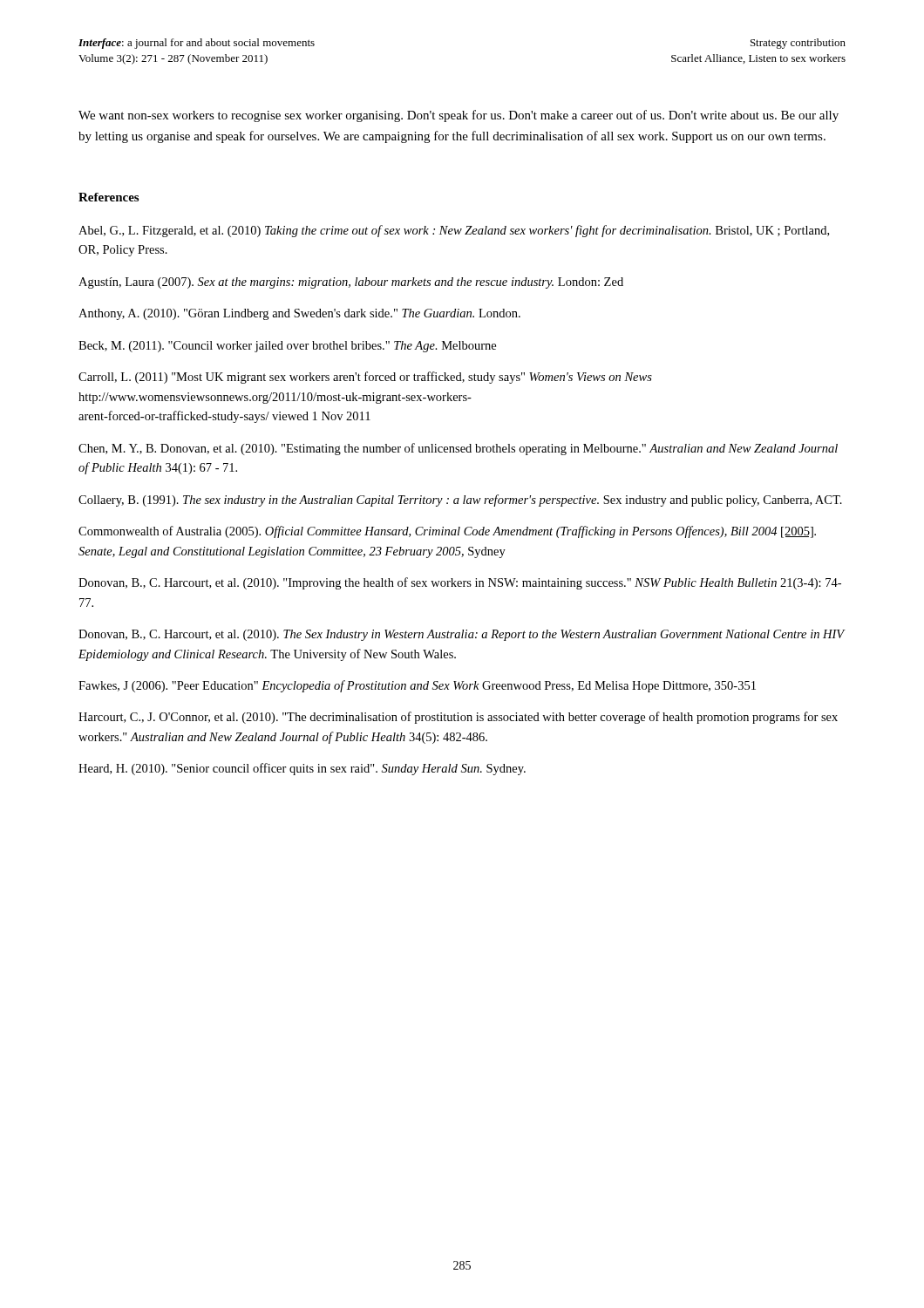Click on the text starting "Heard, H. (2010). "Senior council"
This screenshot has width=924, height=1308.
[x=302, y=769]
